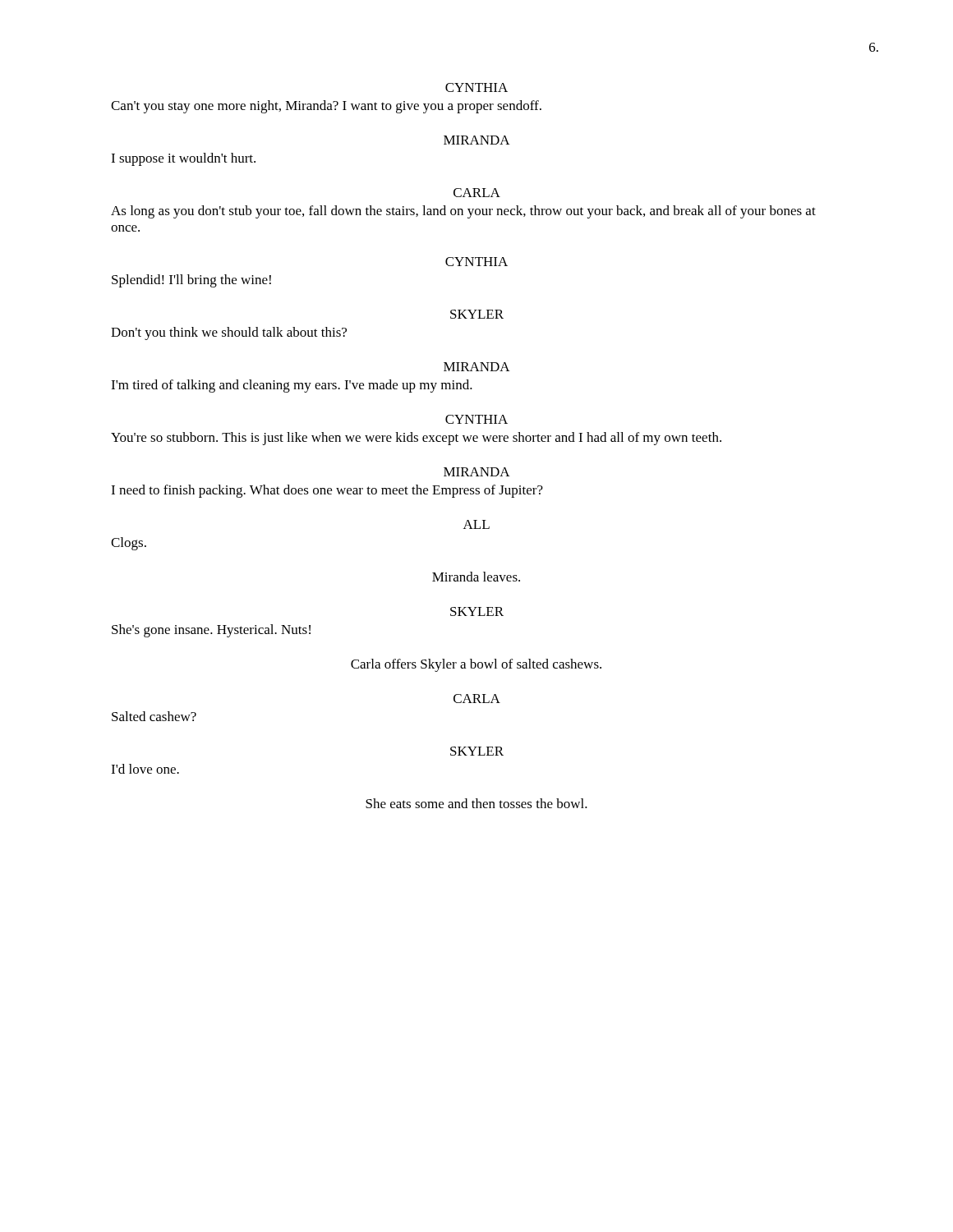Select the element starting "CYNTHIA You're so stubborn."
This screenshot has width=953, height=1232.
pyautogui.click(x=476, y=429)
